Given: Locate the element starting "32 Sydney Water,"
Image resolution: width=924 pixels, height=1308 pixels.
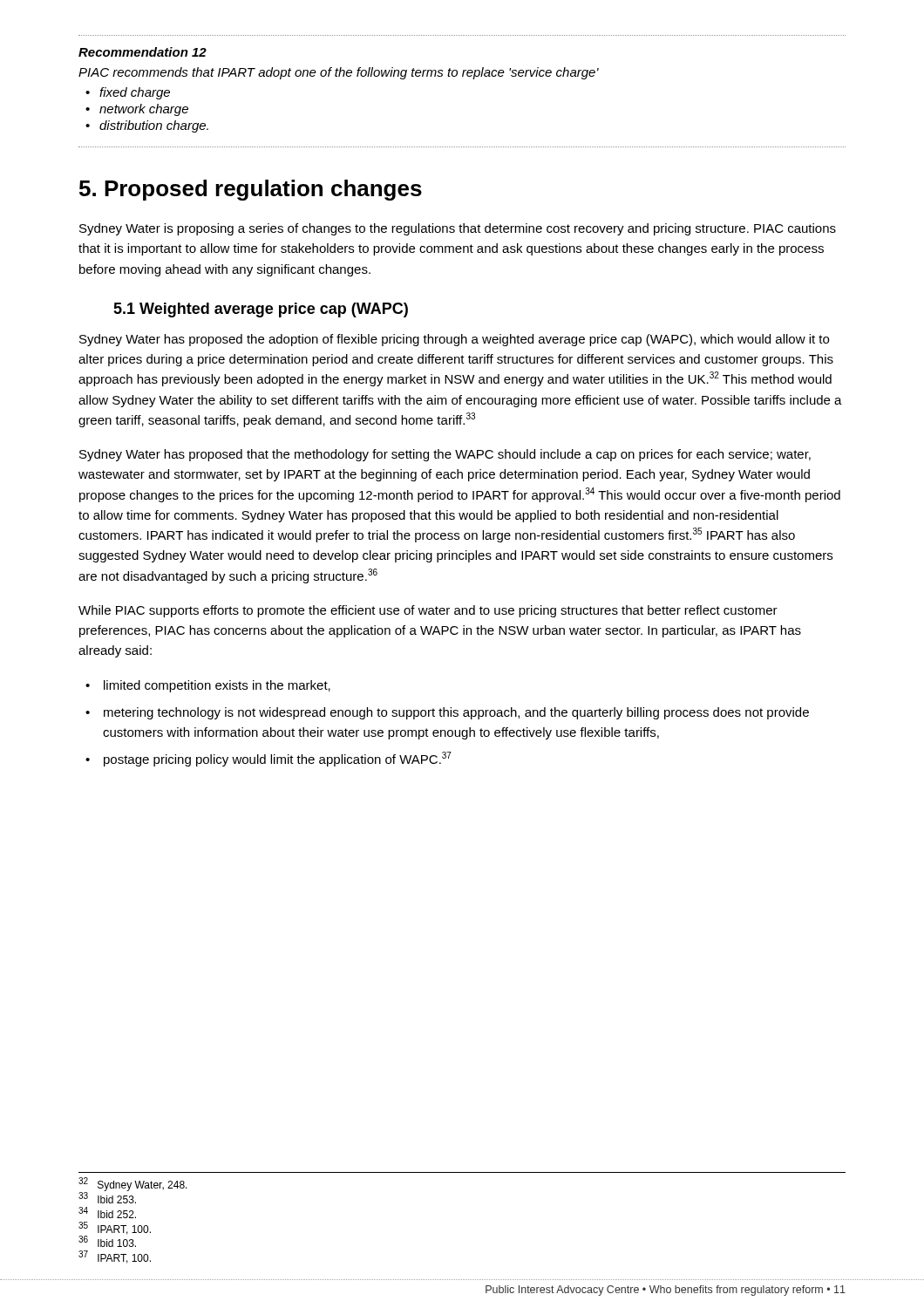Looking at the screenshot, I should (133, 1220).
